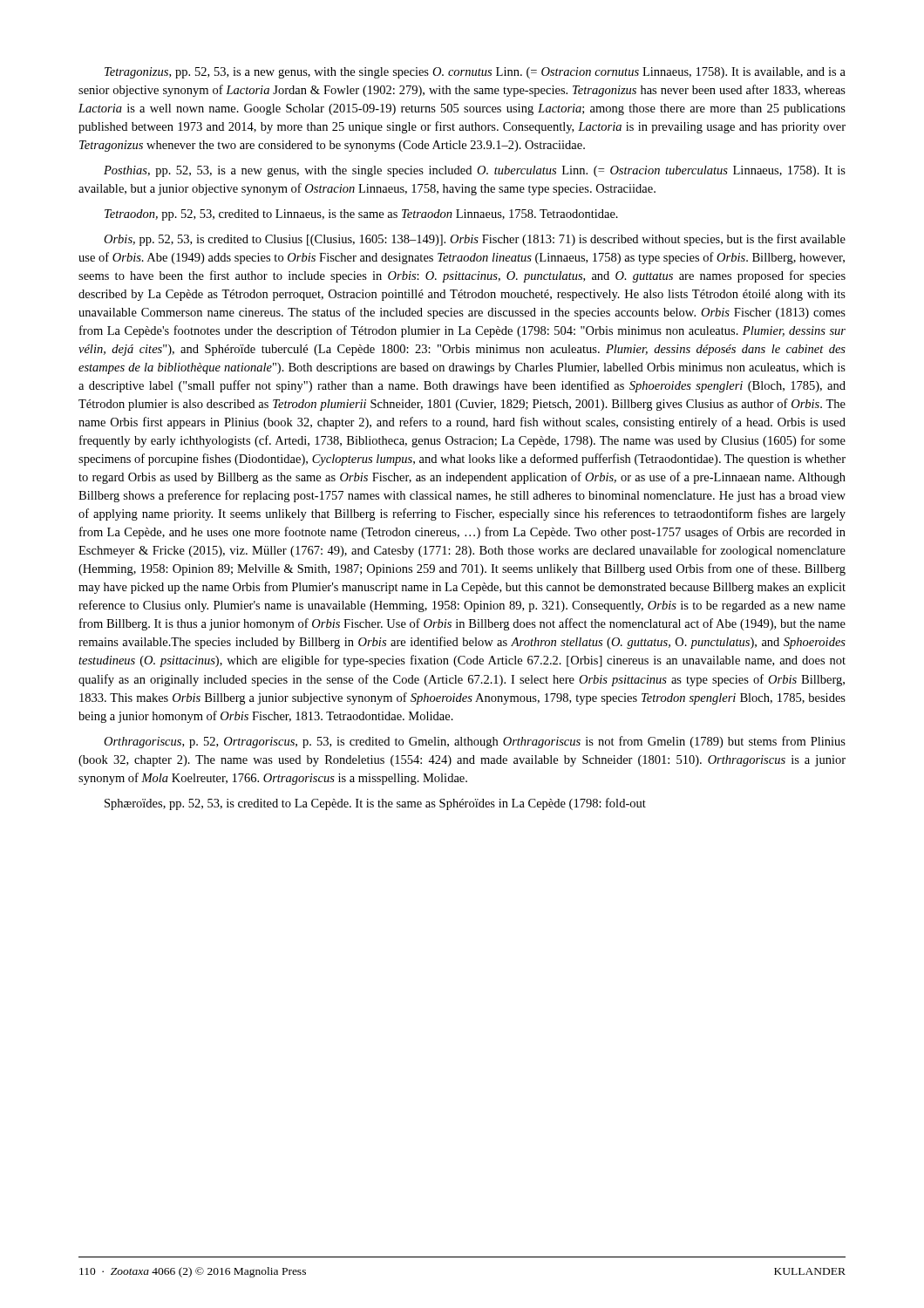Select the element starting "Posthias, pp. 52, 53, is a new"
The height and width of the screenshot is (1308, 924).
(462, 180)
